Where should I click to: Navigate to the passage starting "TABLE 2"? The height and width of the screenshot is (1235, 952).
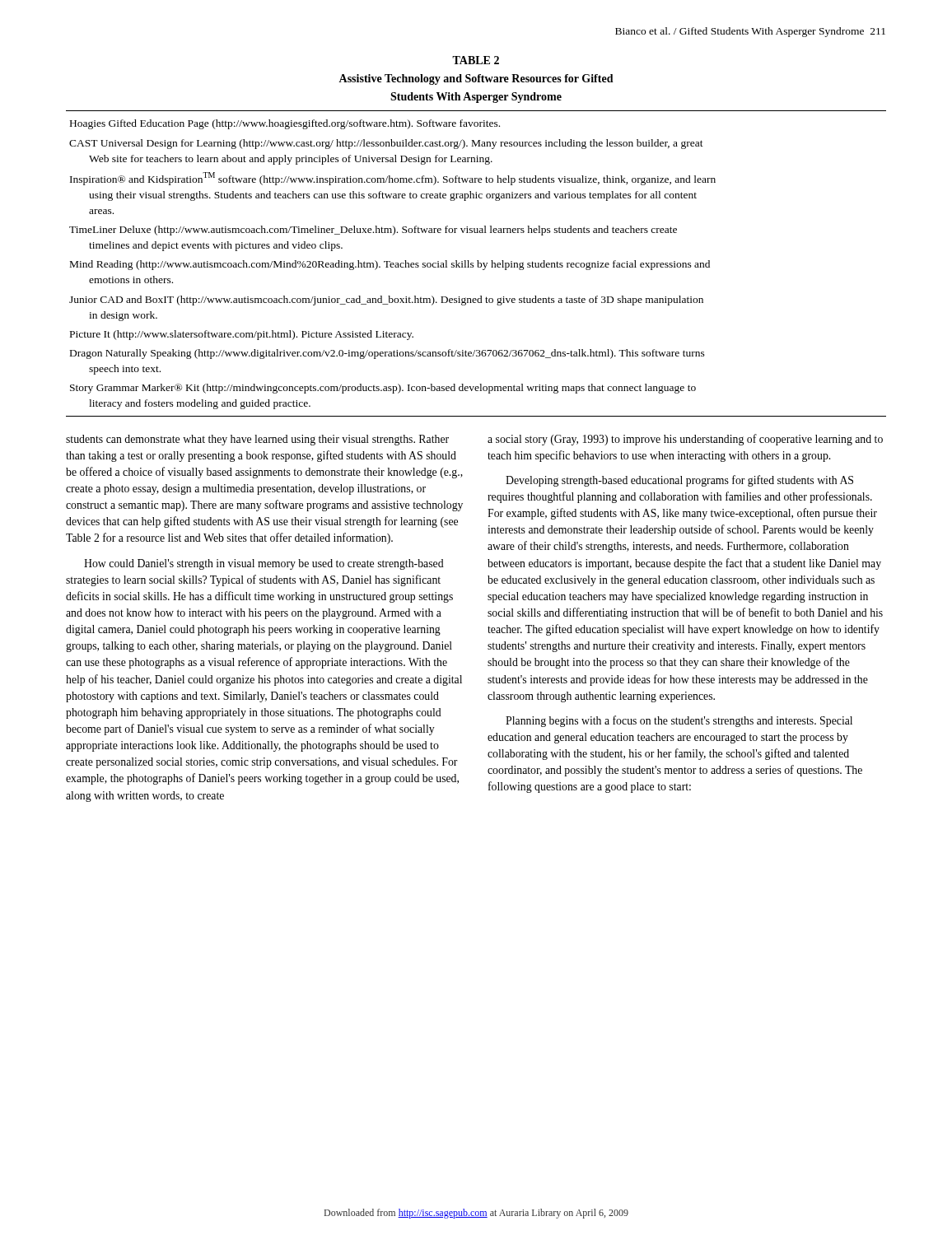pyautogui.click(x=476, y=60)
